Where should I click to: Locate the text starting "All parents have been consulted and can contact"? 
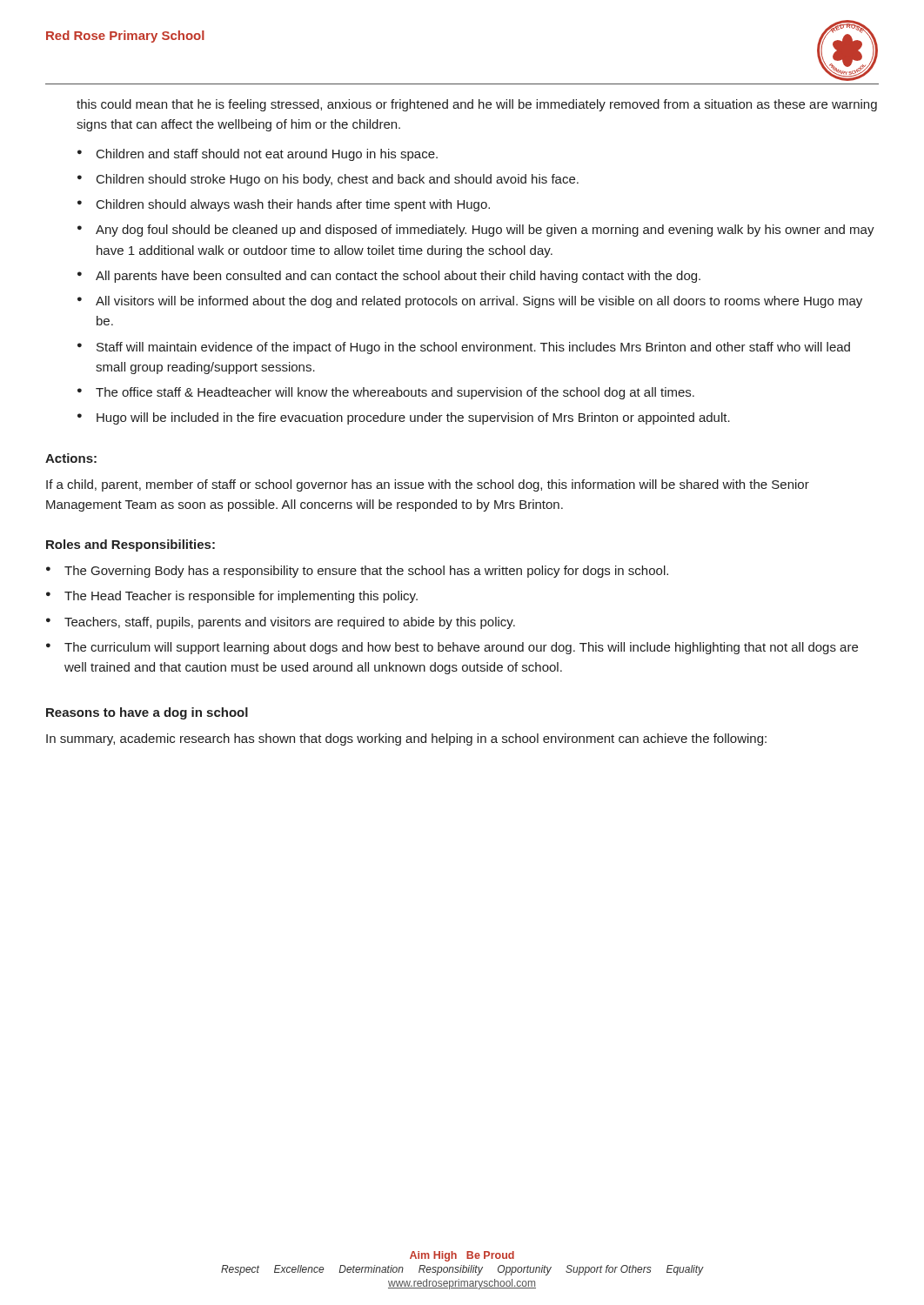399,275
